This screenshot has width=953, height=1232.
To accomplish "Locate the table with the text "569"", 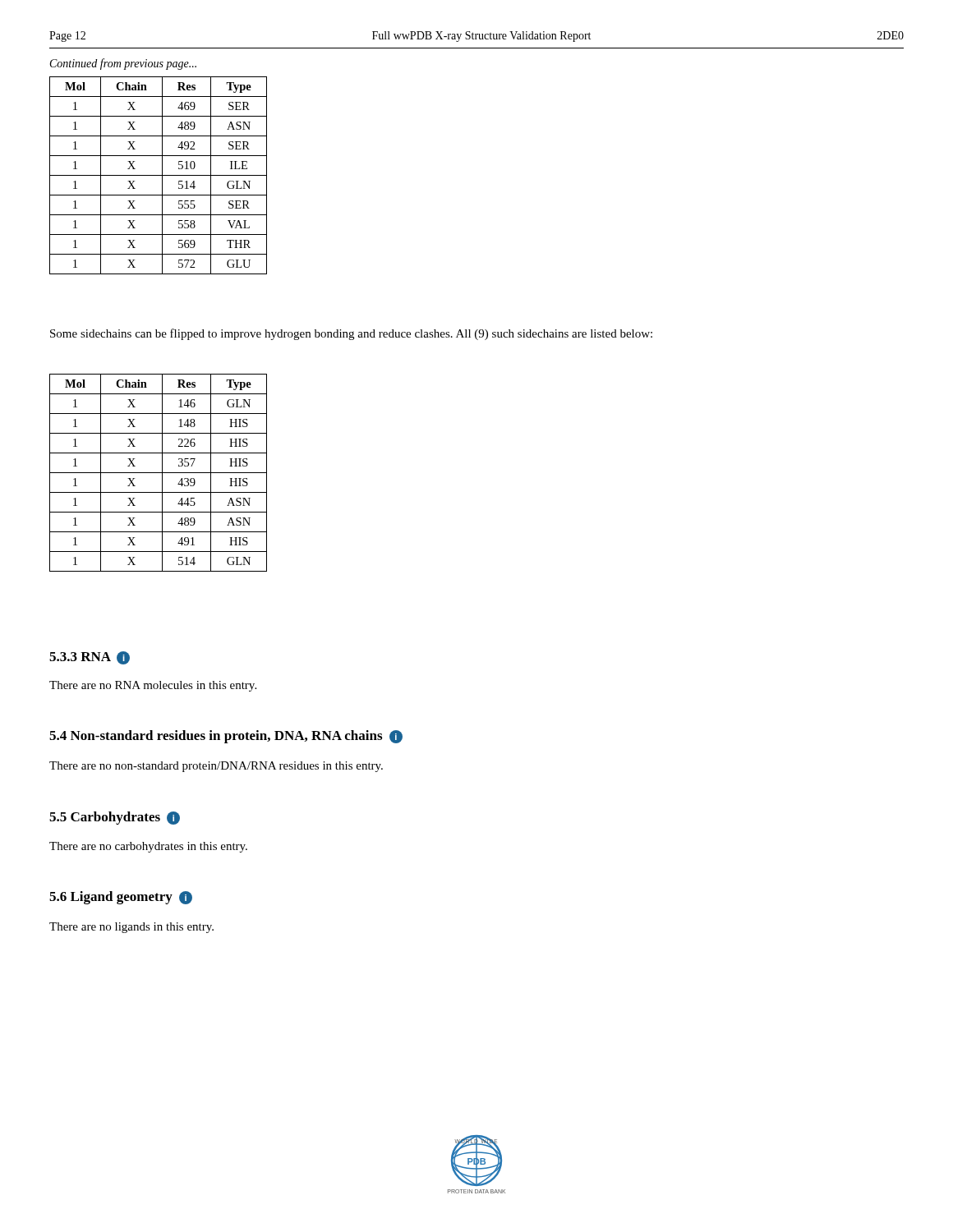I will [158, 175].
